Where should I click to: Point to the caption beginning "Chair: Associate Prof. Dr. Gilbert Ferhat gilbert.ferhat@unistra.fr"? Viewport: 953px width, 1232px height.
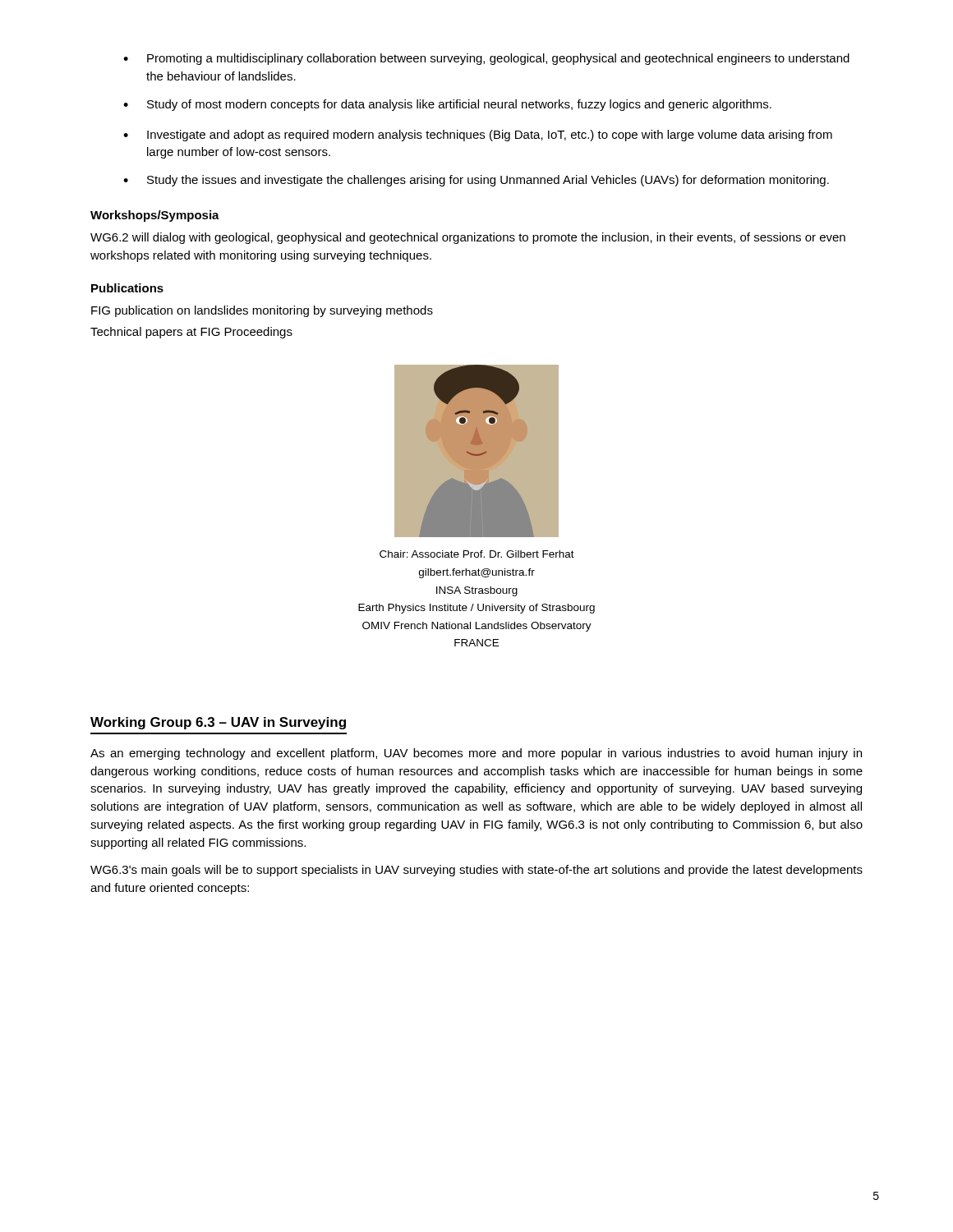coord(476,599)
